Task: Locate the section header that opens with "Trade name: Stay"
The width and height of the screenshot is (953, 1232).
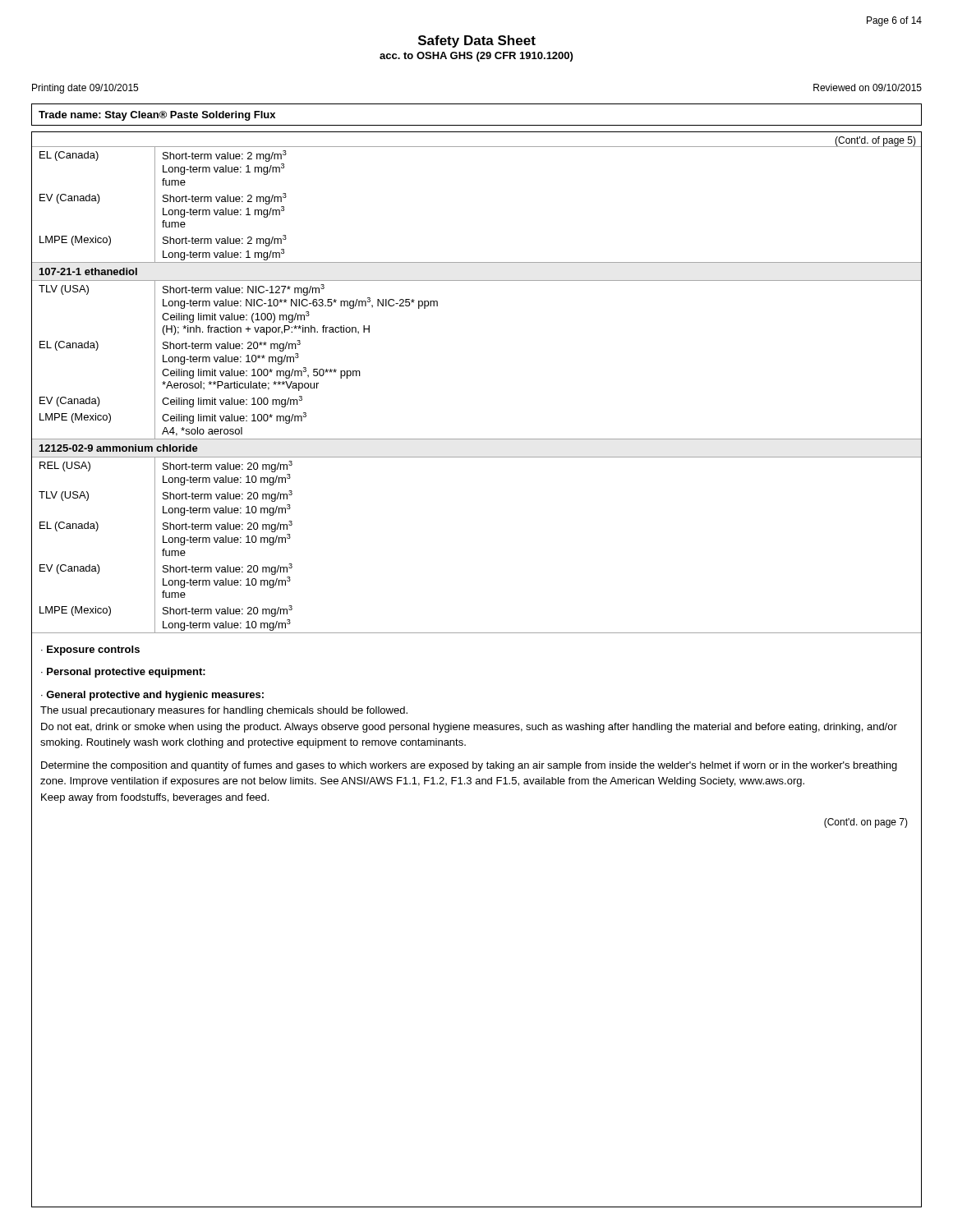Action: coord(157,115)
